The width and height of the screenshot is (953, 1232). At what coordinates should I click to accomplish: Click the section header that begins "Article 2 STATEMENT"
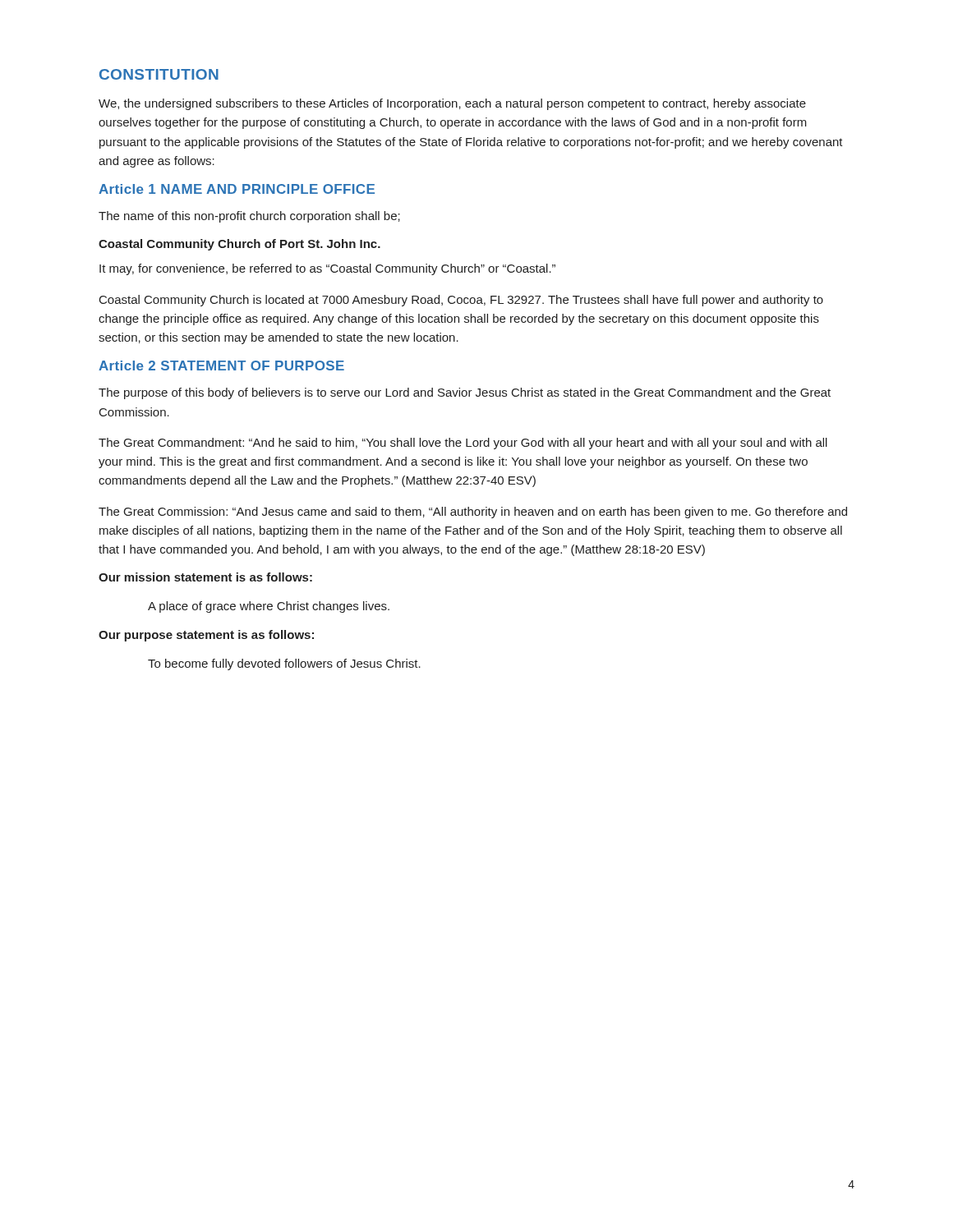click(222, 367)
